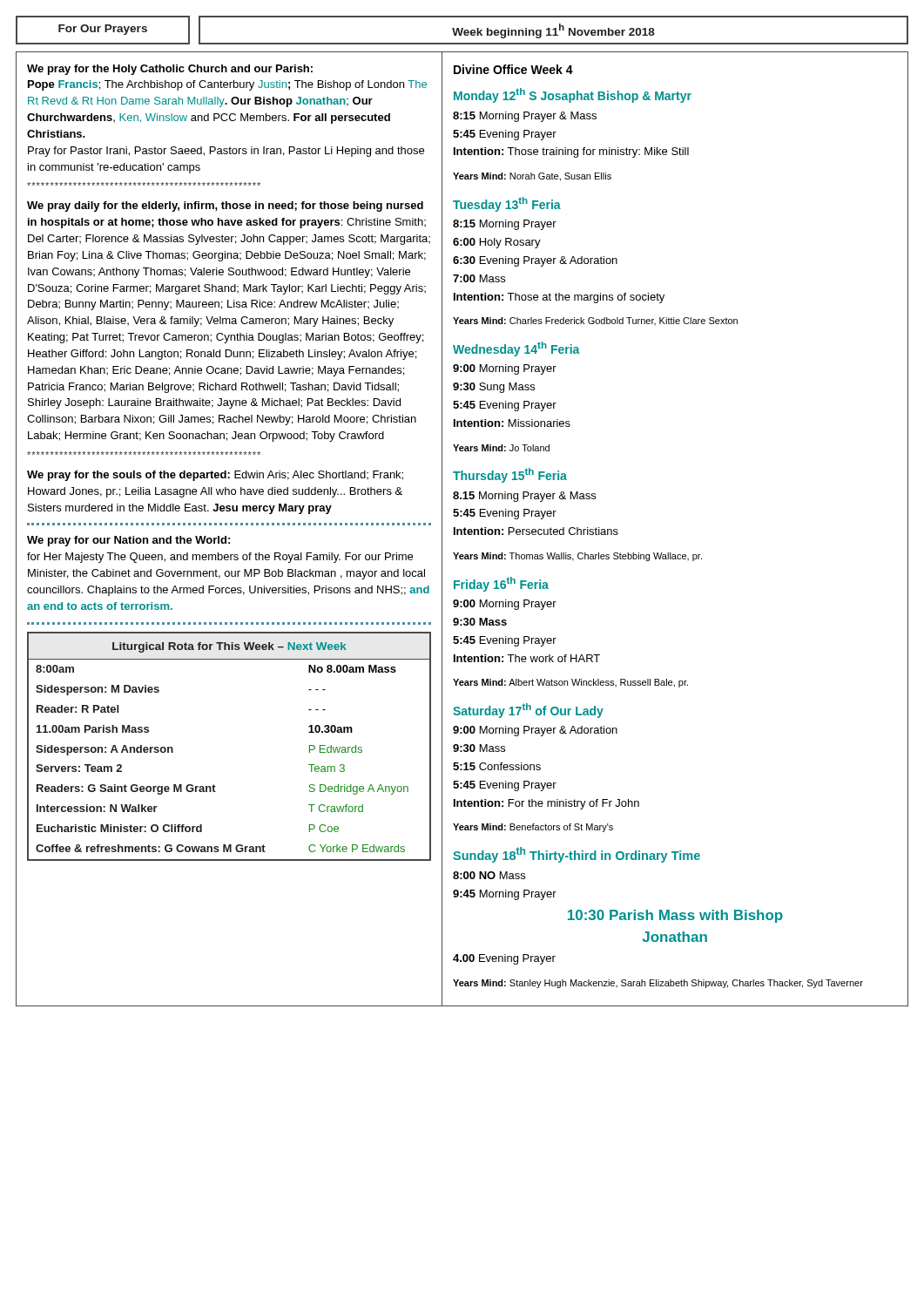Locate the block of text that opens with "Friday 16th Feria 9:00 Morning"
Screen dimensions: 1307x924
501,584
